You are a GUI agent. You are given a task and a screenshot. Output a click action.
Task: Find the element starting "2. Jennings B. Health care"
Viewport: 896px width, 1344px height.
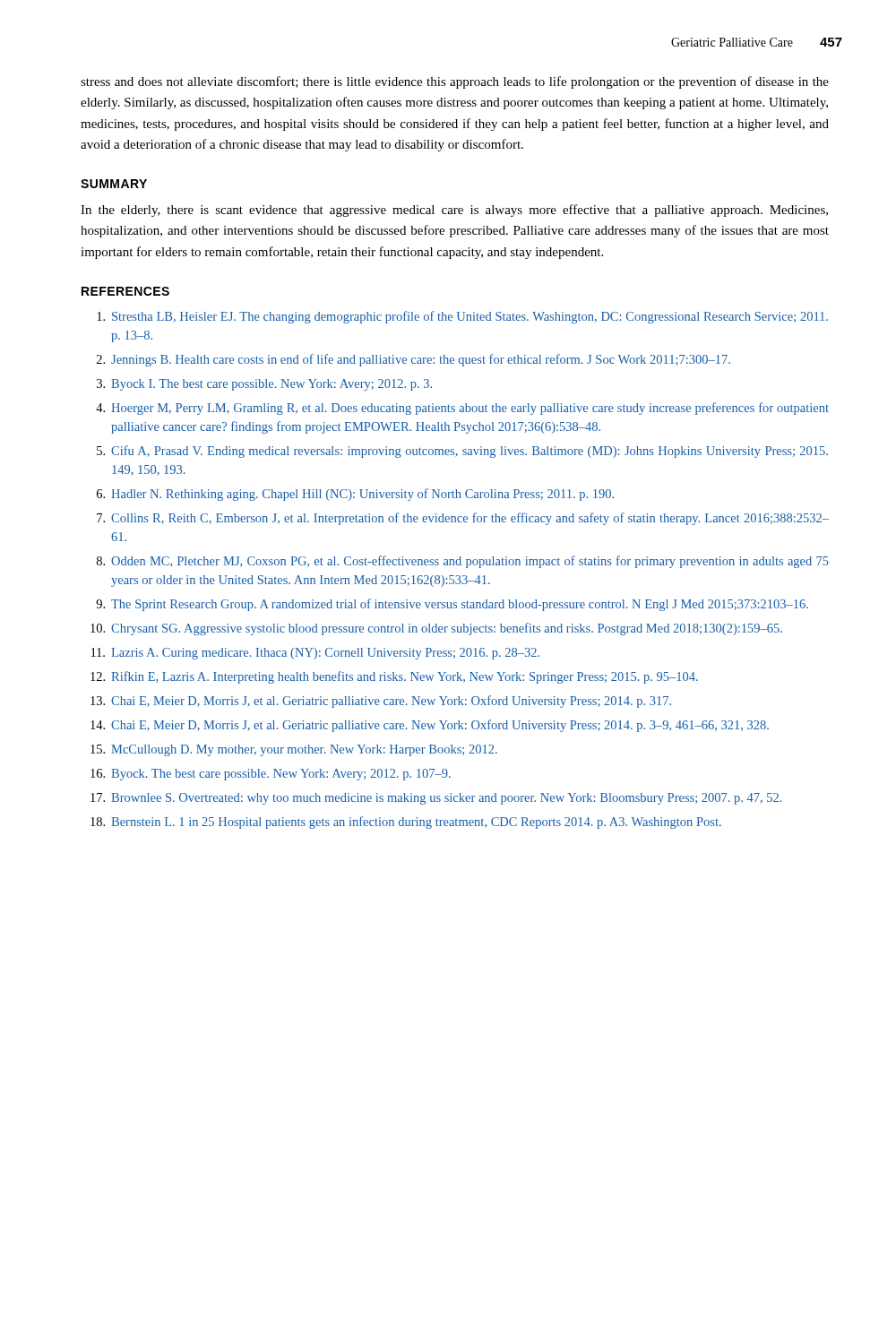406,360
